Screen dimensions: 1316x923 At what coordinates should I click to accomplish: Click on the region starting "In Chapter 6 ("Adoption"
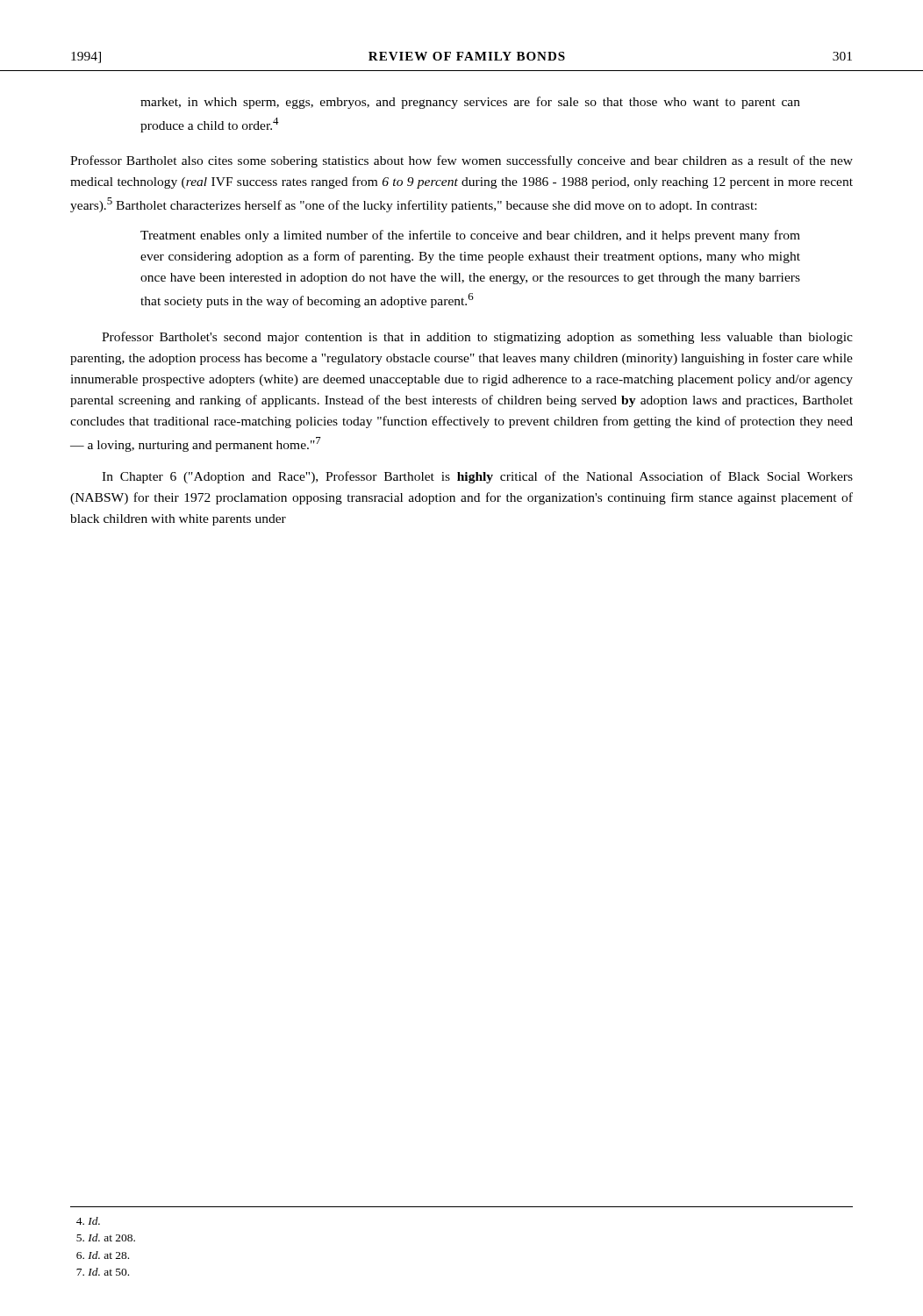coord(462,497)
